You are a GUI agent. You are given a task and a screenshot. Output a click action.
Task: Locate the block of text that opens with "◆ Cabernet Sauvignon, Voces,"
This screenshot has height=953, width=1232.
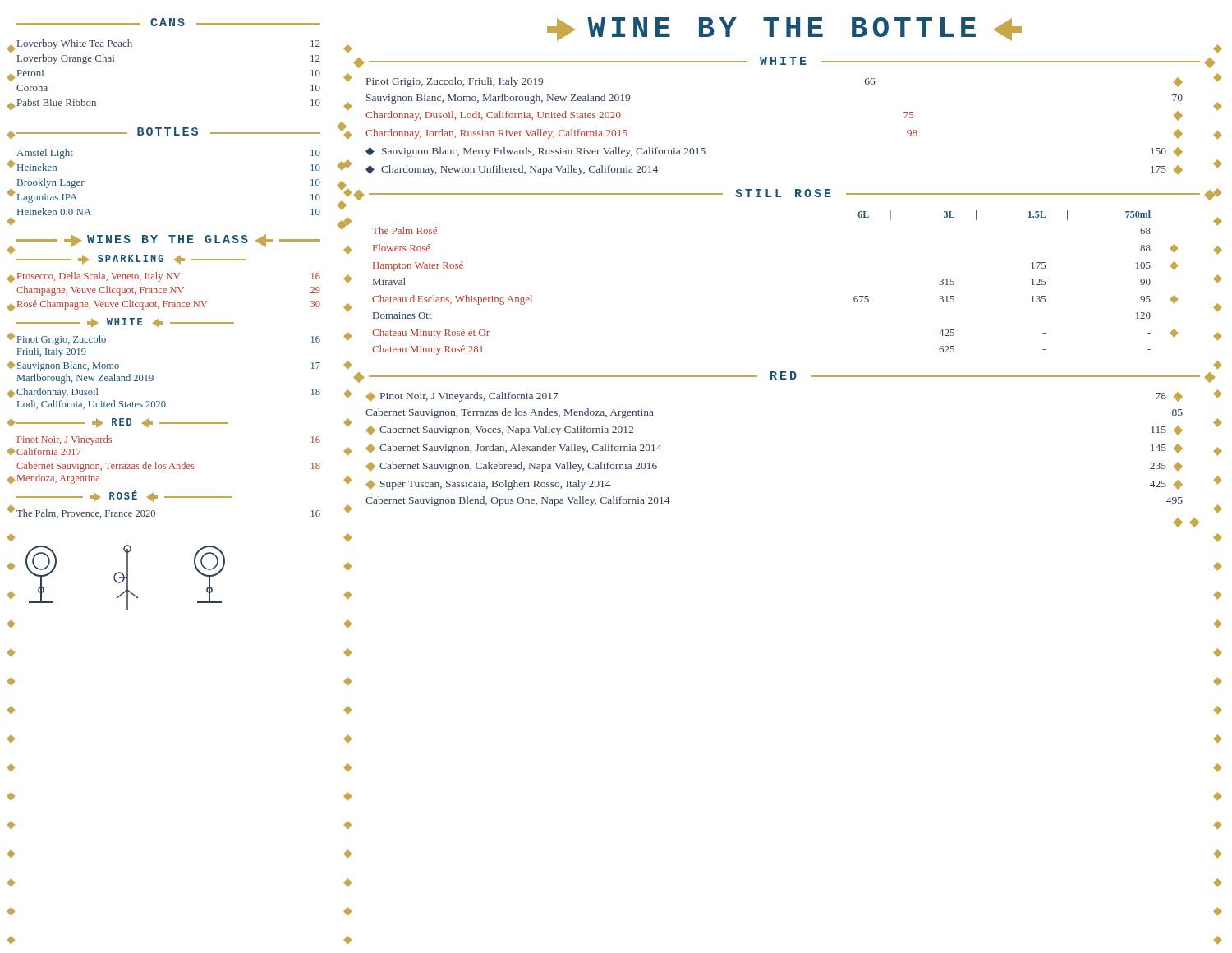coord(488,430)
